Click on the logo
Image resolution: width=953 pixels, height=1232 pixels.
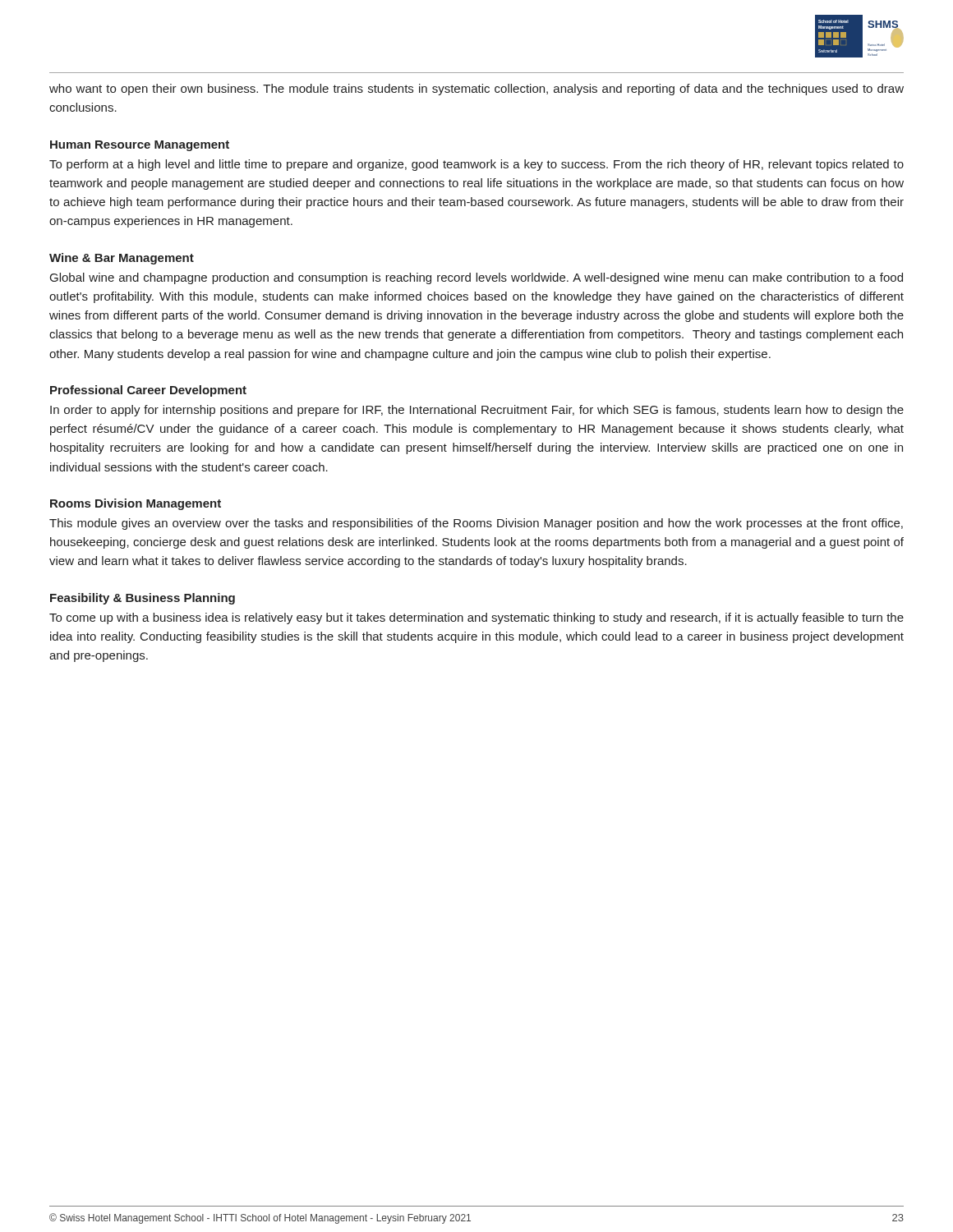click(x=864, y=36)
